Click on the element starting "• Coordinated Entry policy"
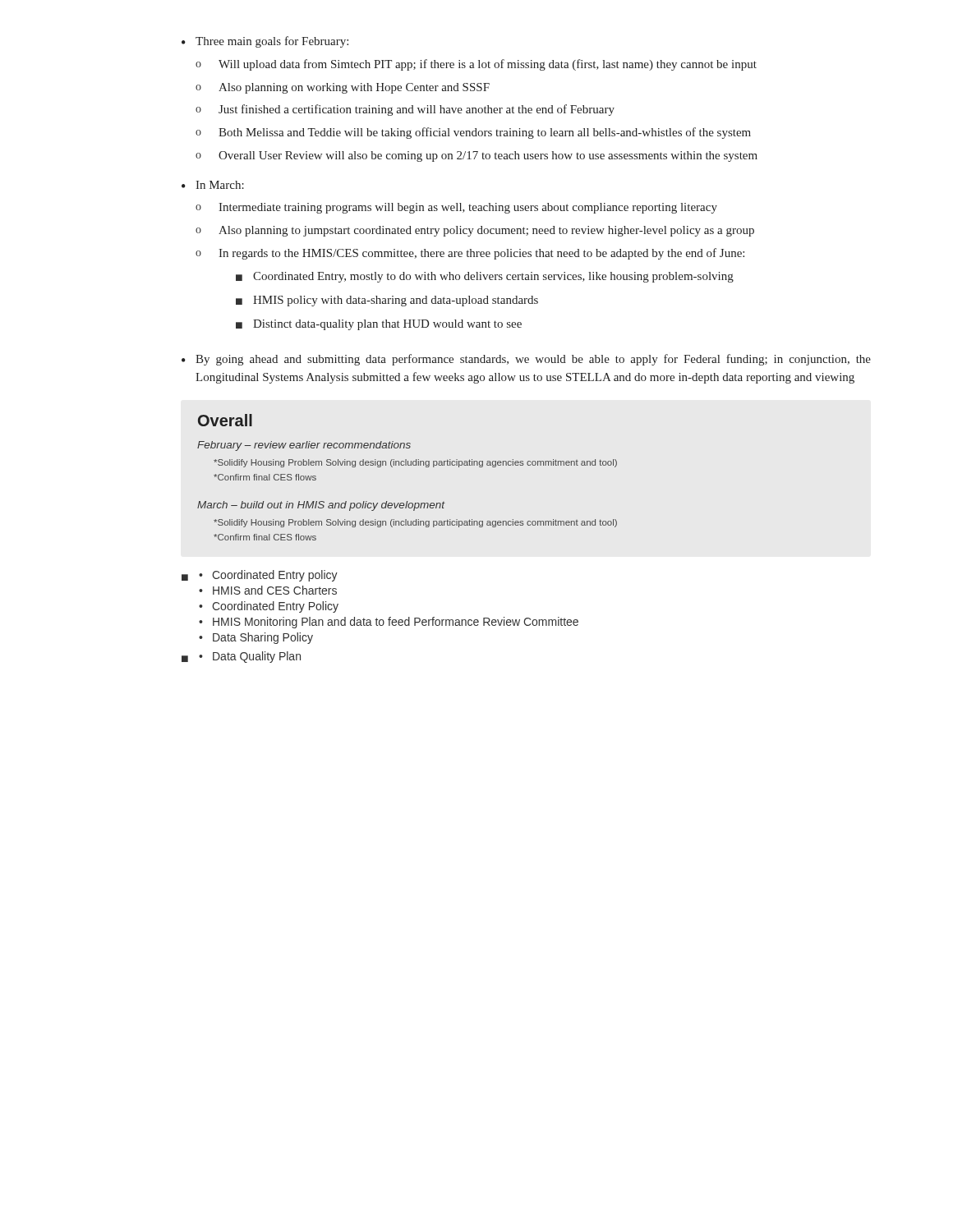 268,575
